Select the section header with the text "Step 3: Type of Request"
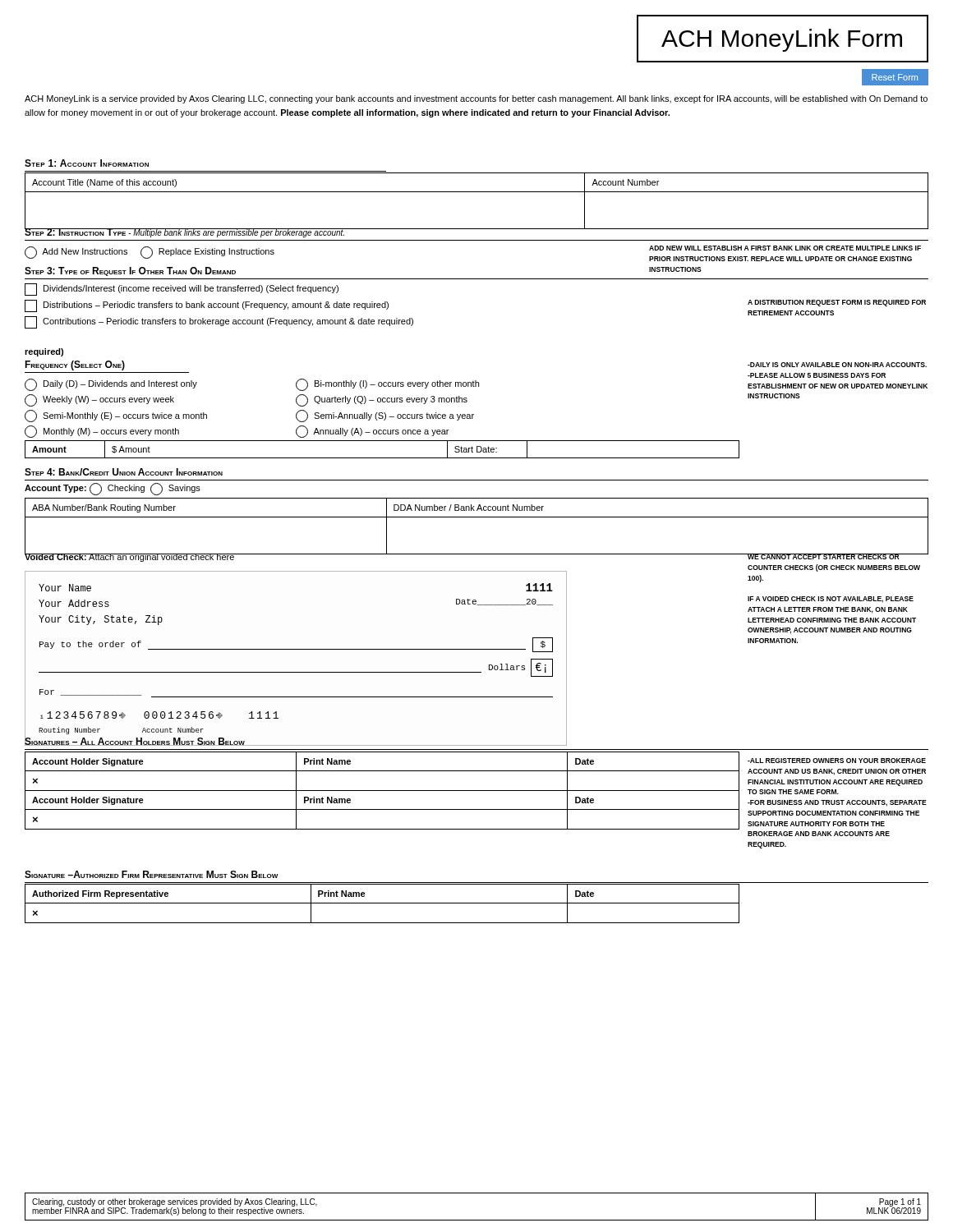The height and width of the screenshot is (1232, 953). (130, 271)
